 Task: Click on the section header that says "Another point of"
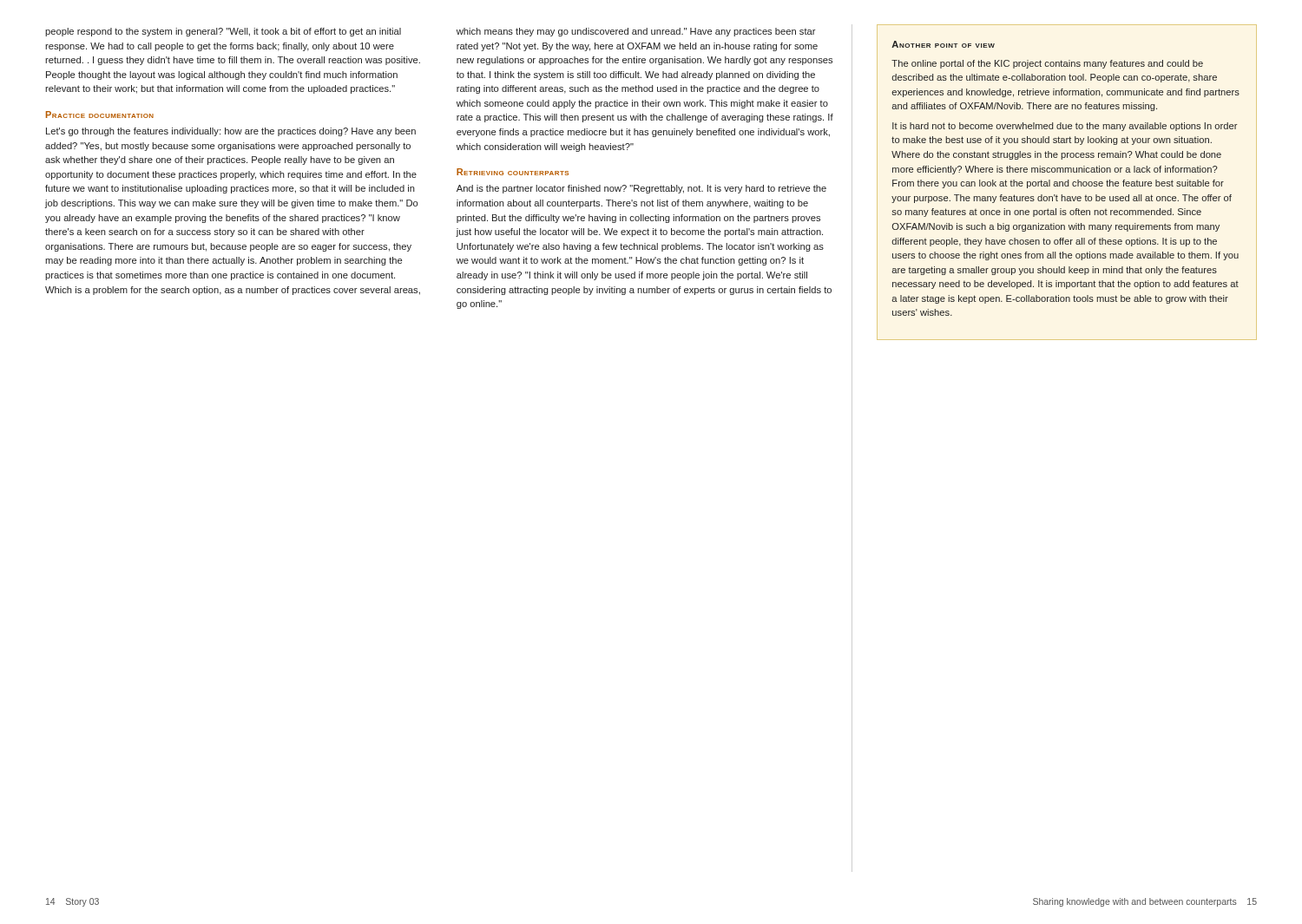pos(943,44)
